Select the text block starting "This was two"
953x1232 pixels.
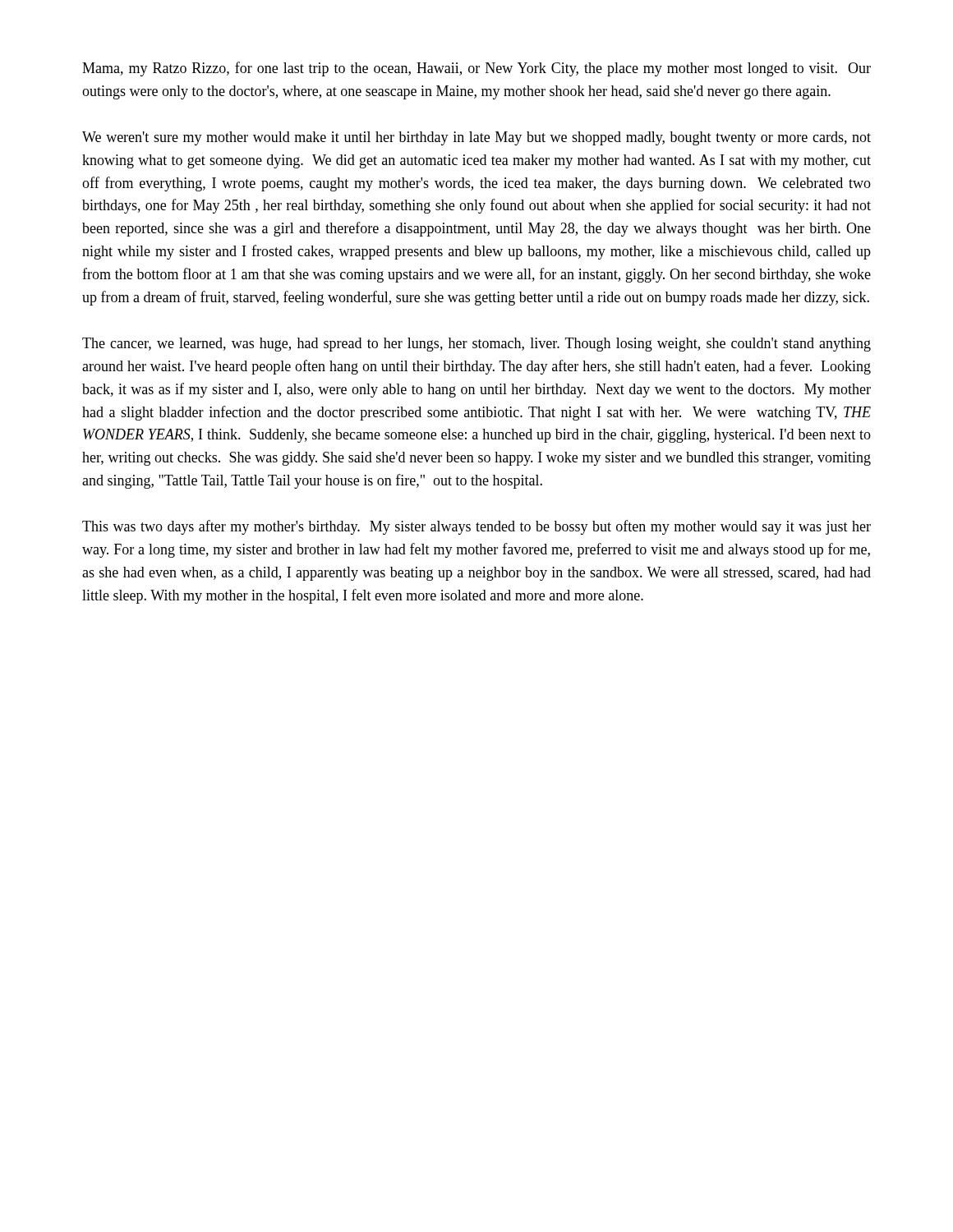pos(476,561)
